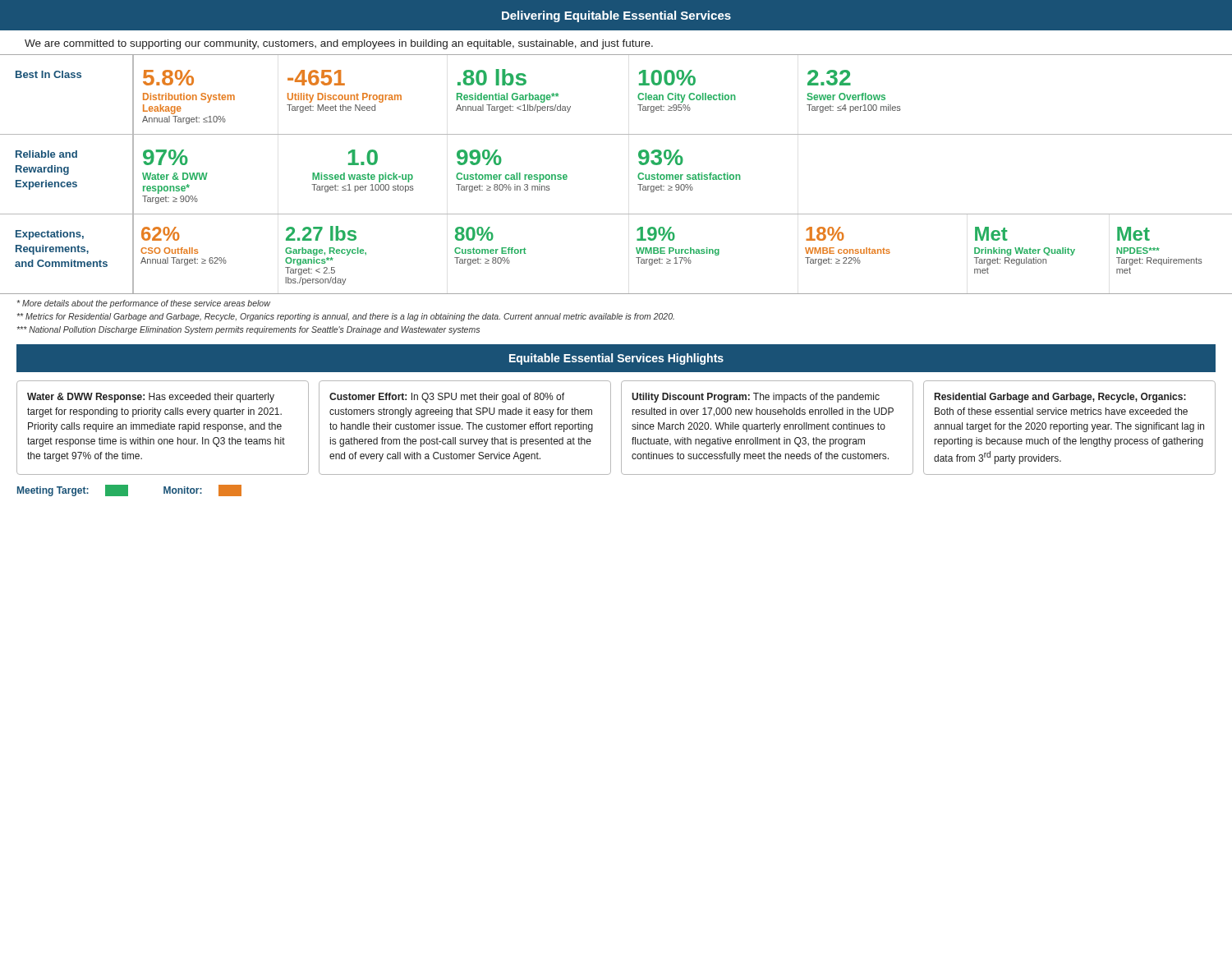Viewport: 1232px width, 953px height.
Task: Locate the table with the text "Best In Class"
Action: pos(616,174)
